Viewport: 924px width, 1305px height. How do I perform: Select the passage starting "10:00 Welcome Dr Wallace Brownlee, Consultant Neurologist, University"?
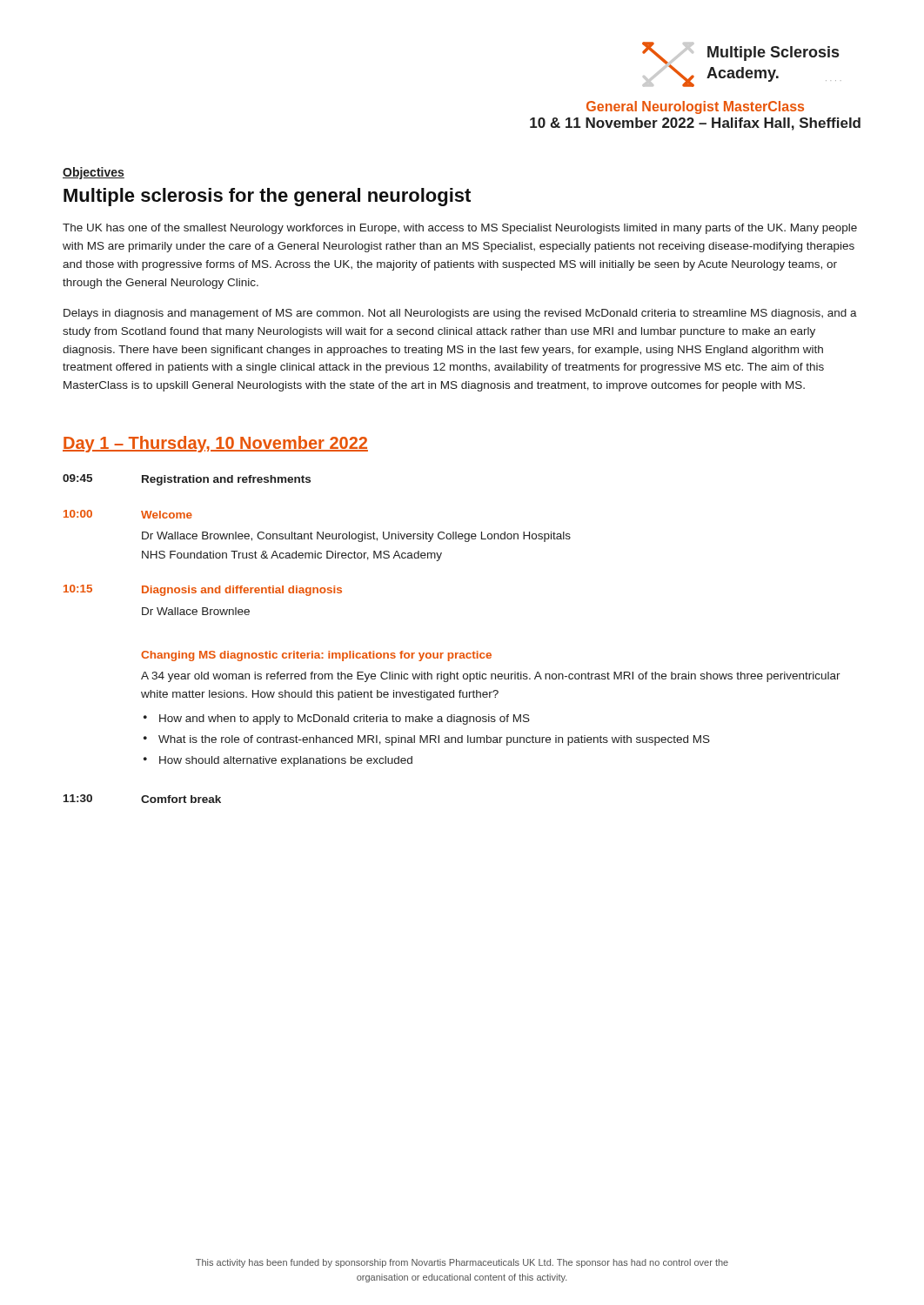(462, 536)
